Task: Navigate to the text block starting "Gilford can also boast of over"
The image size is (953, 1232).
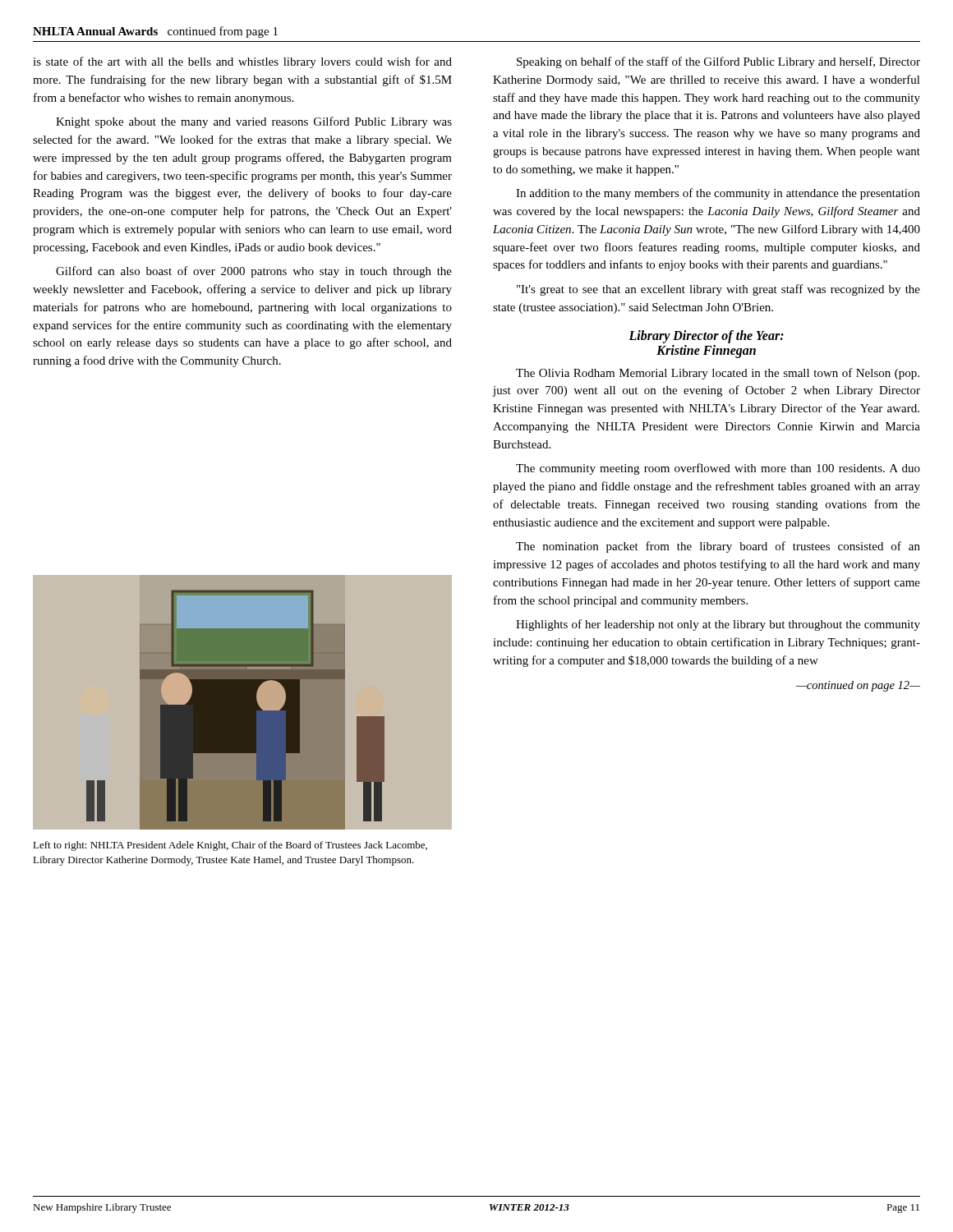Action: (x=242, y=317)
